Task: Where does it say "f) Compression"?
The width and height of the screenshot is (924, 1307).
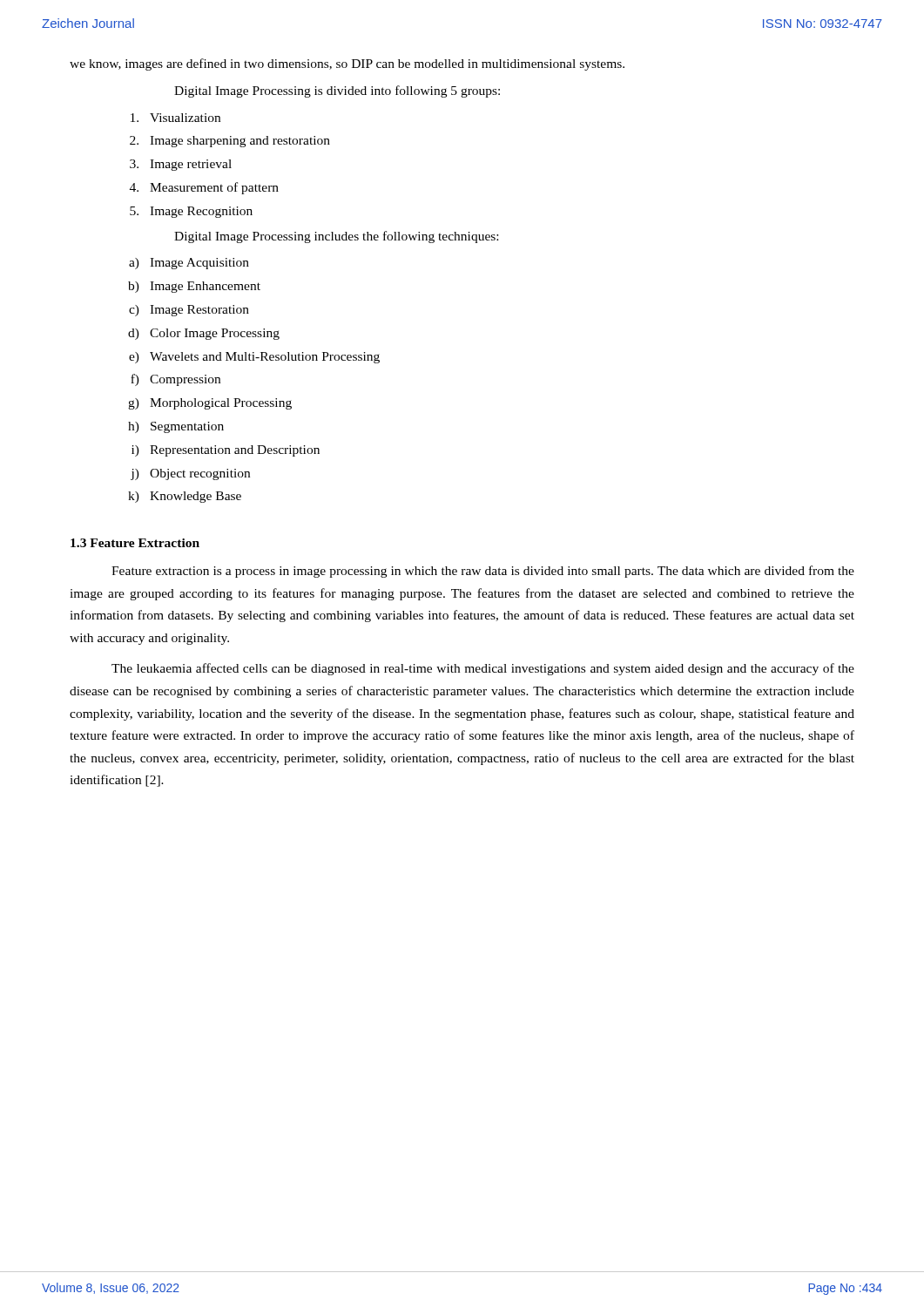Action: (175, 380)
